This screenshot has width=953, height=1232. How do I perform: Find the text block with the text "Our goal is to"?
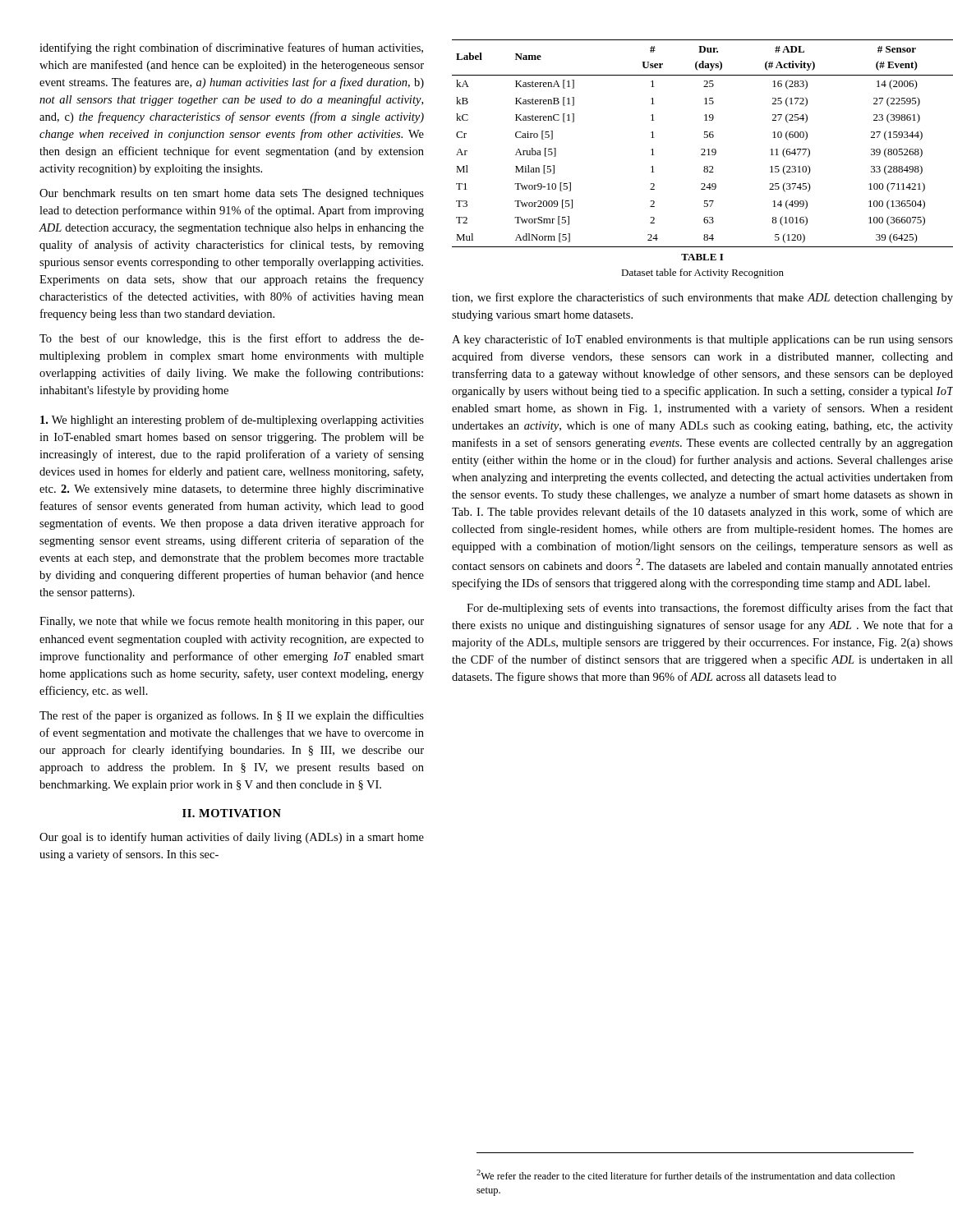tap(232, 846)
